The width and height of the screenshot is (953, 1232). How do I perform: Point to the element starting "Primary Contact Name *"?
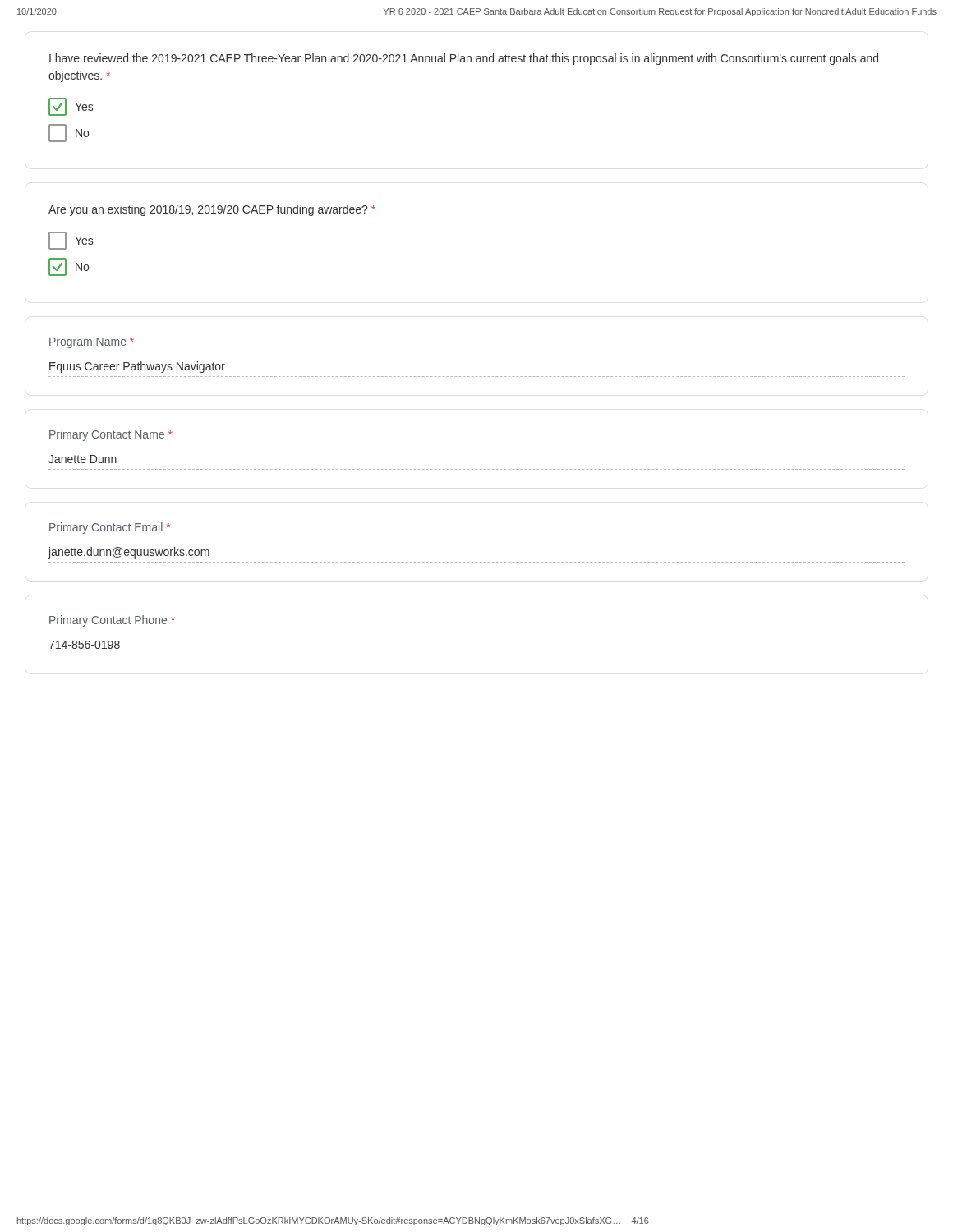coord(111,434)
